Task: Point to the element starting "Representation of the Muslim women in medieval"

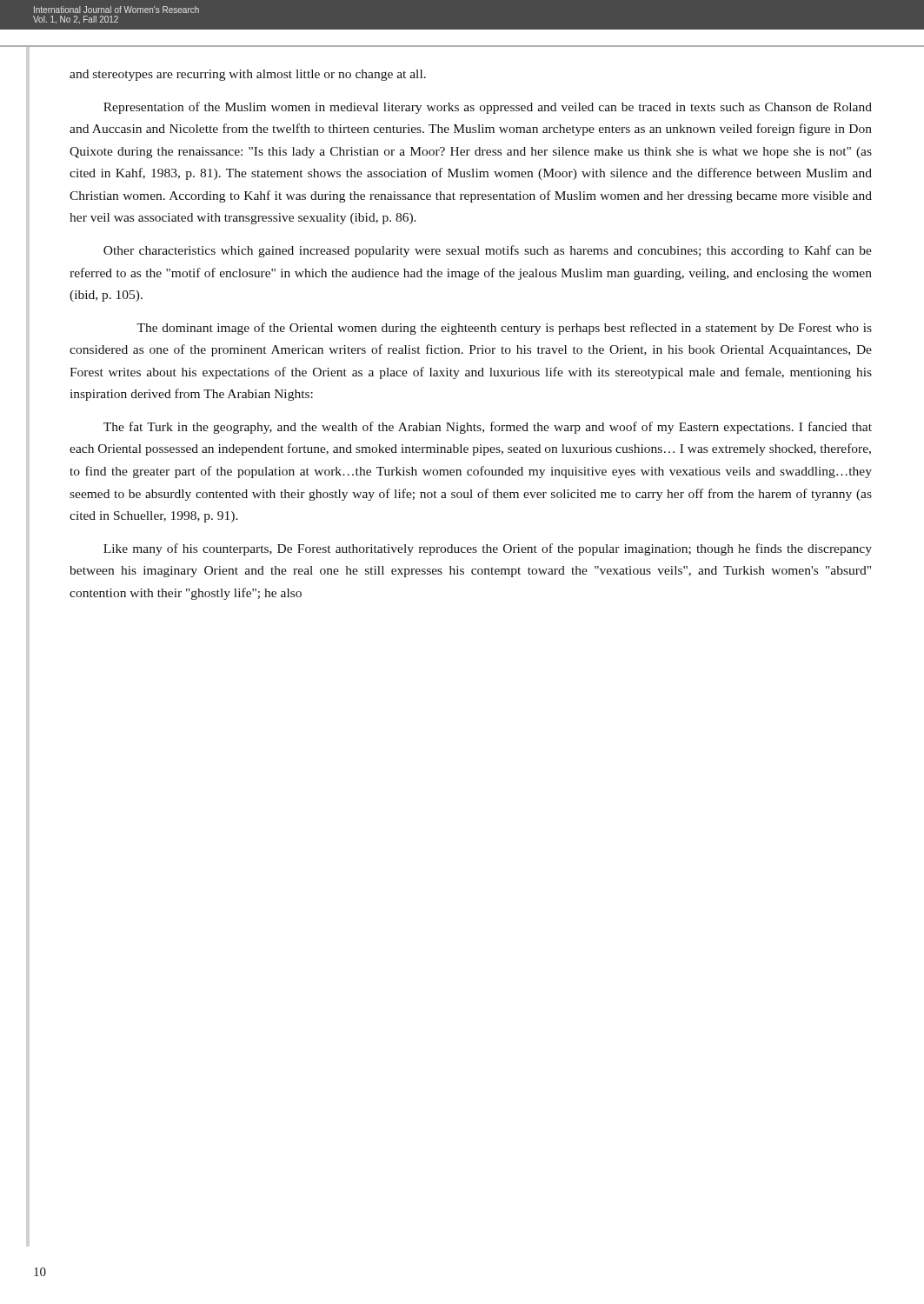Action: pos(471,162)
